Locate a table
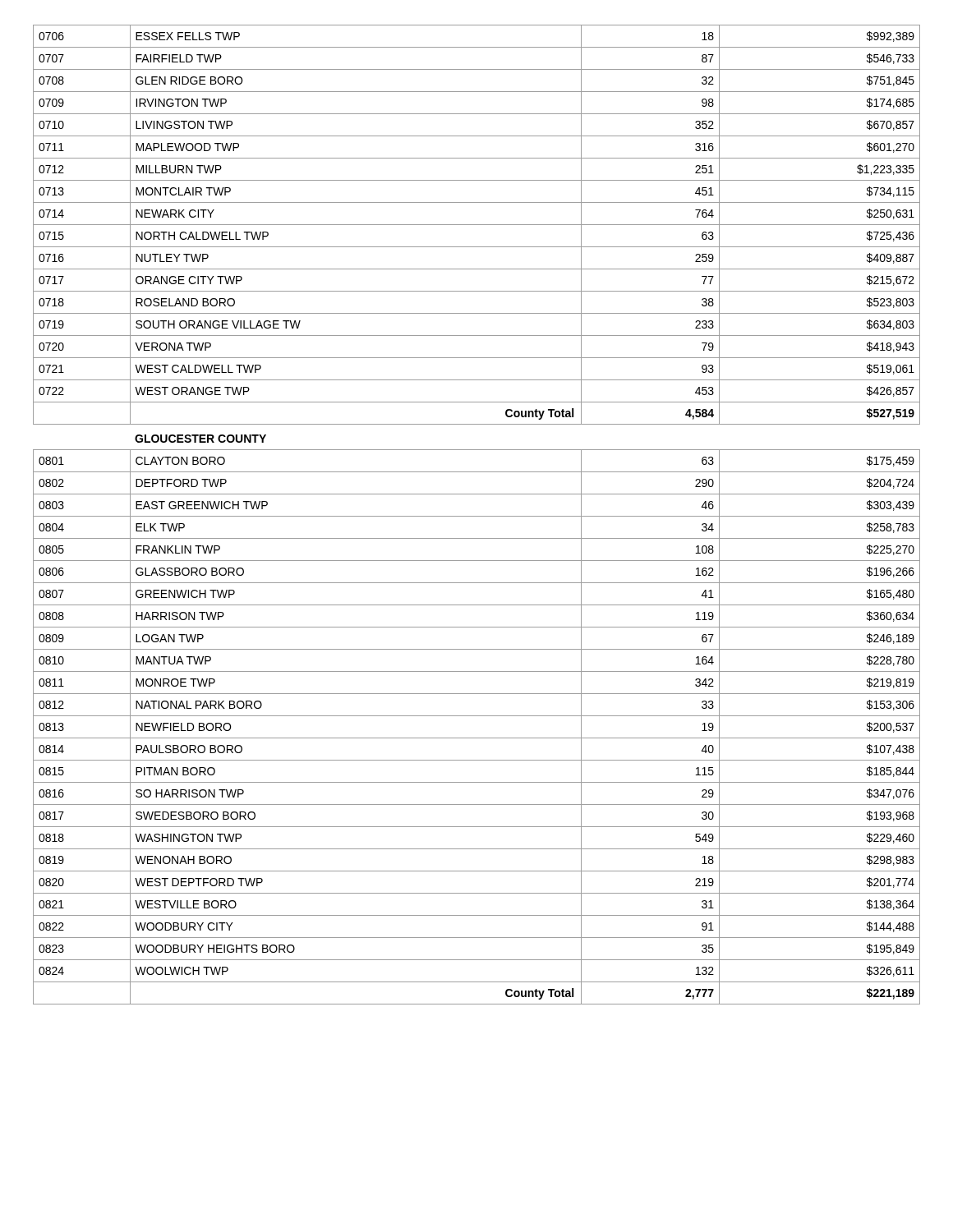The image size is (953, 1232). tap(476, 515)
